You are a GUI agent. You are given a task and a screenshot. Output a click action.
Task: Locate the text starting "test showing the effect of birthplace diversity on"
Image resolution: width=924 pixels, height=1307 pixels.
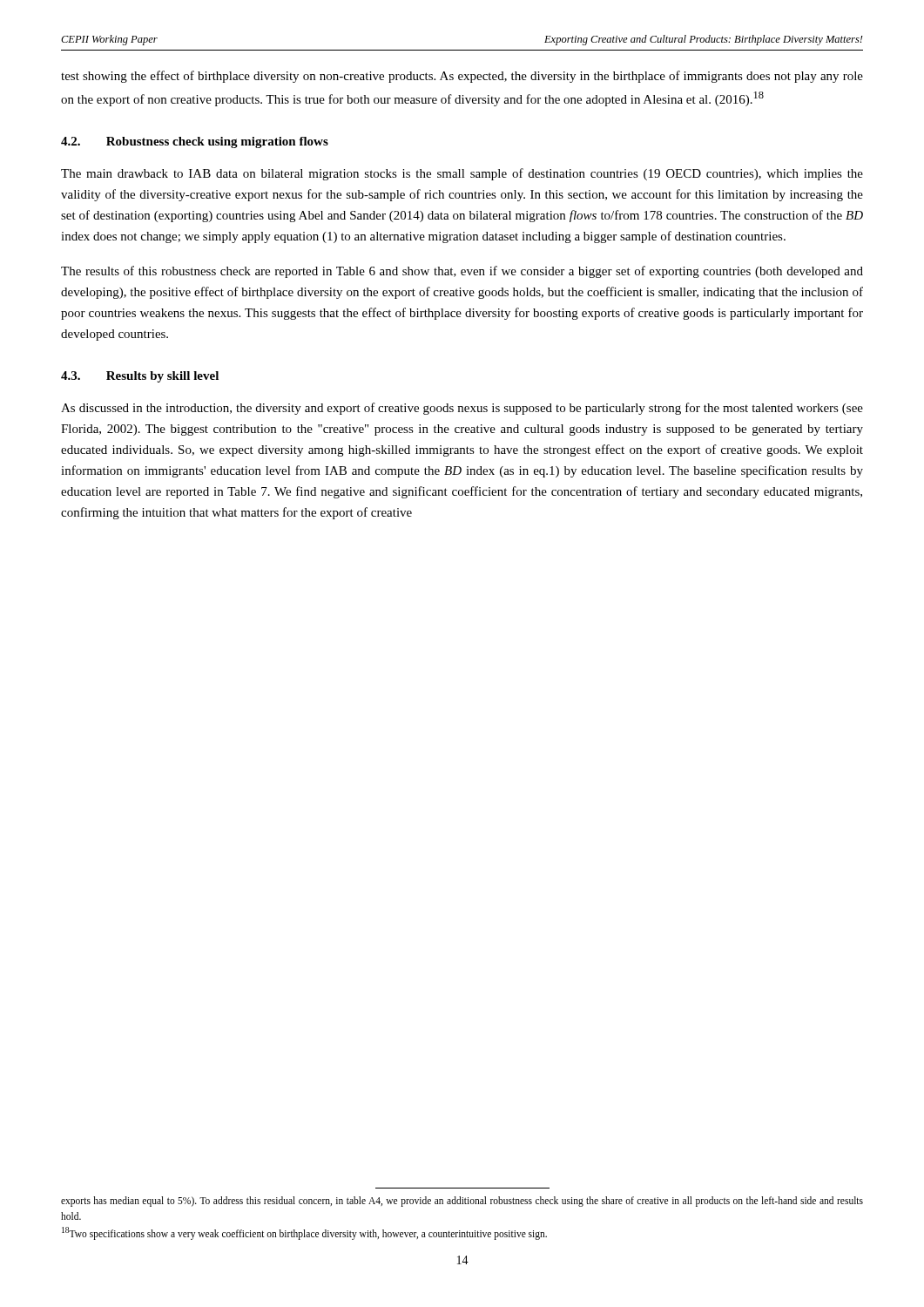(462, 88)
